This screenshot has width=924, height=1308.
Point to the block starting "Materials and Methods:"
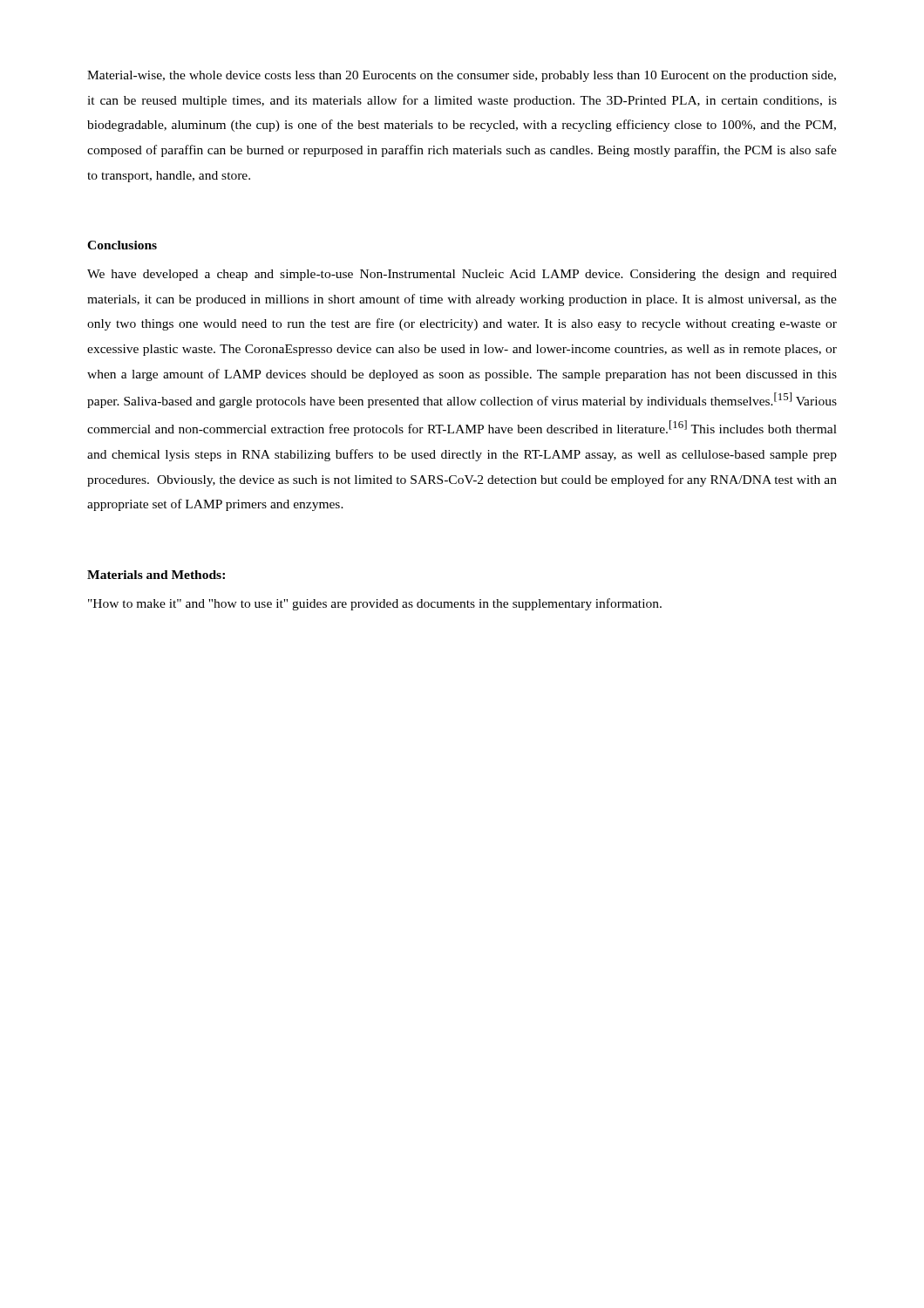coord(157,574)
